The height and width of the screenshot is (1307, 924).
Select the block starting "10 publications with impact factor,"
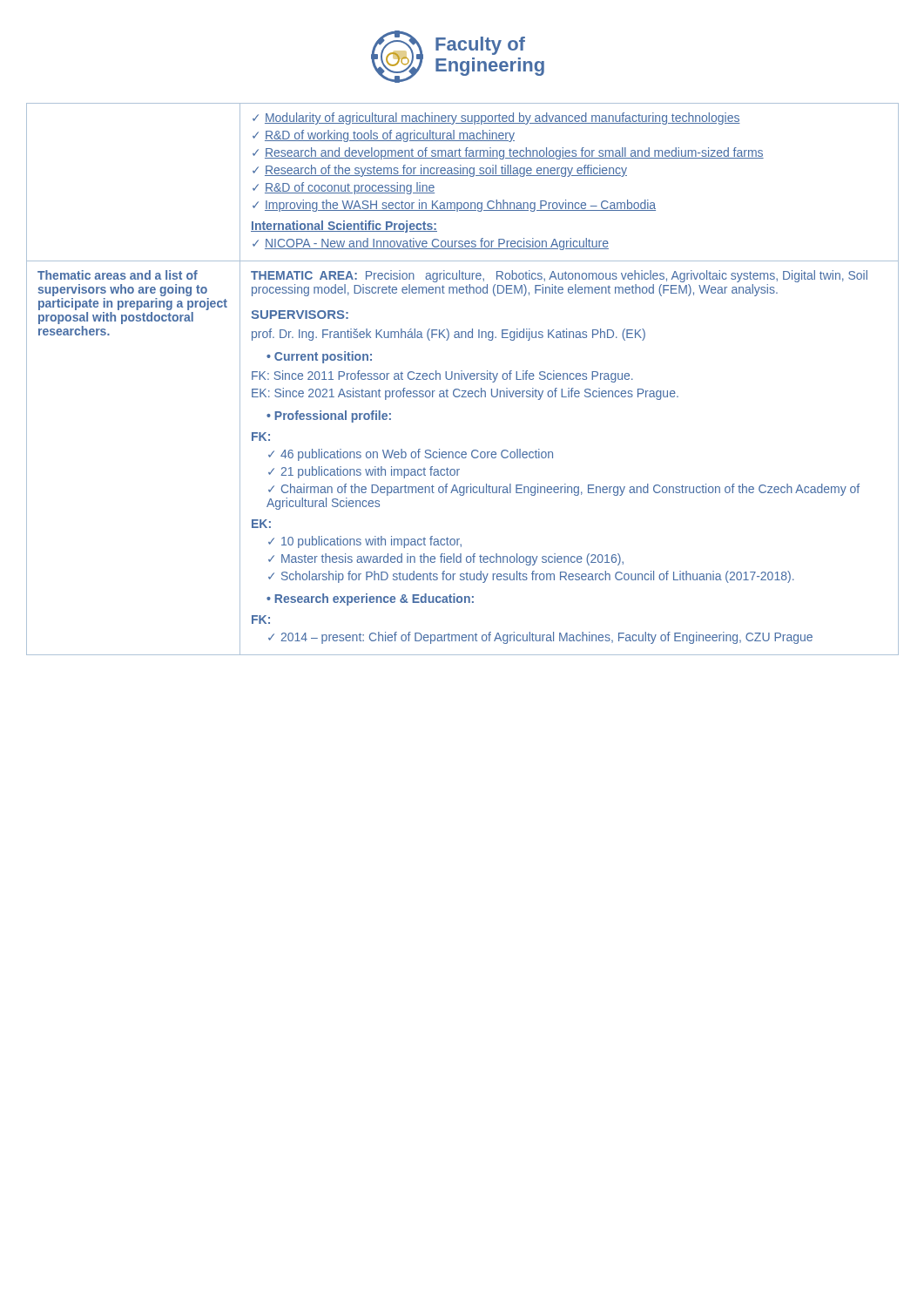pyautogui.click(x=371, y=541)
